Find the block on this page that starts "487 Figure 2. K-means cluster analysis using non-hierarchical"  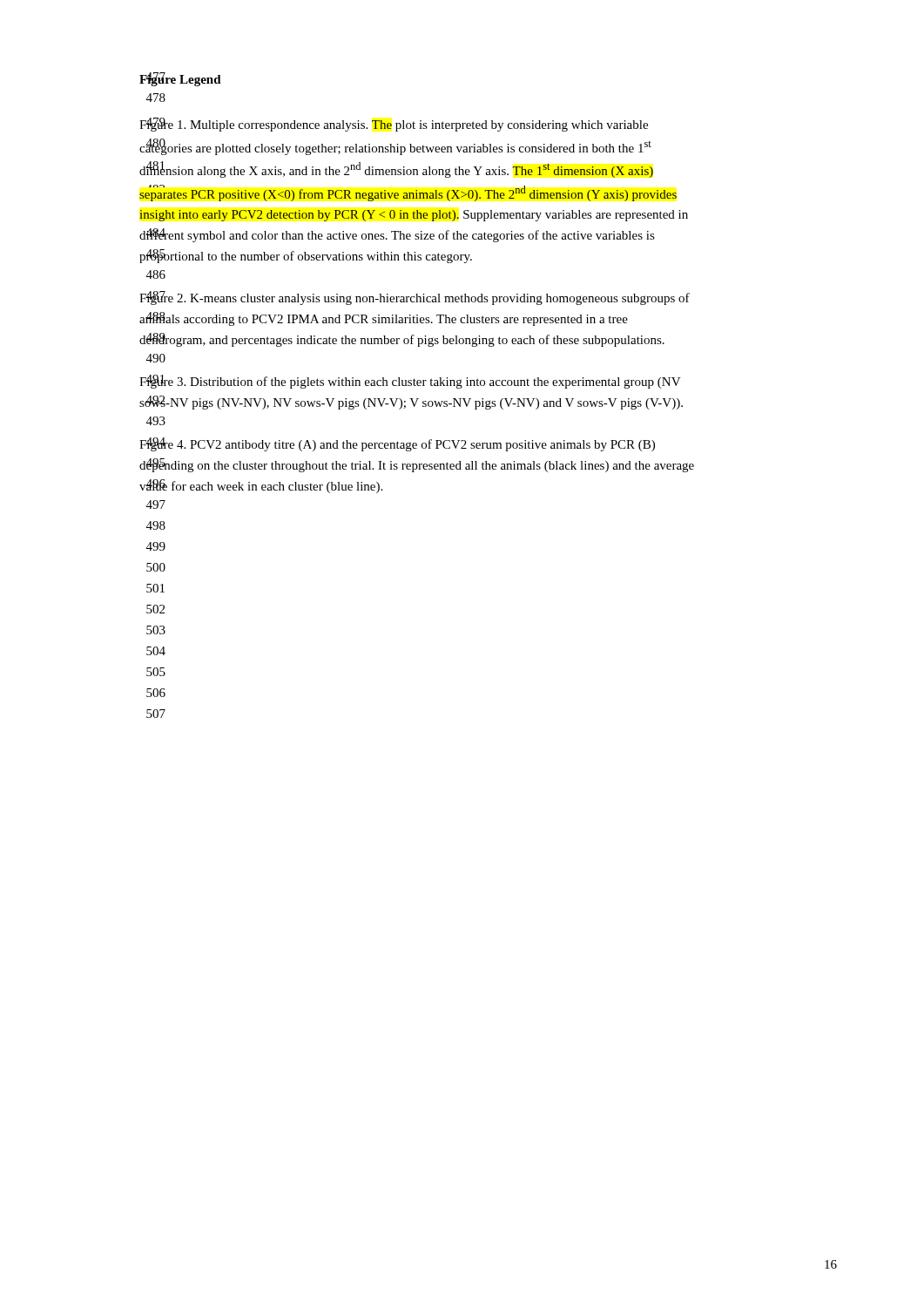(462, 320)
